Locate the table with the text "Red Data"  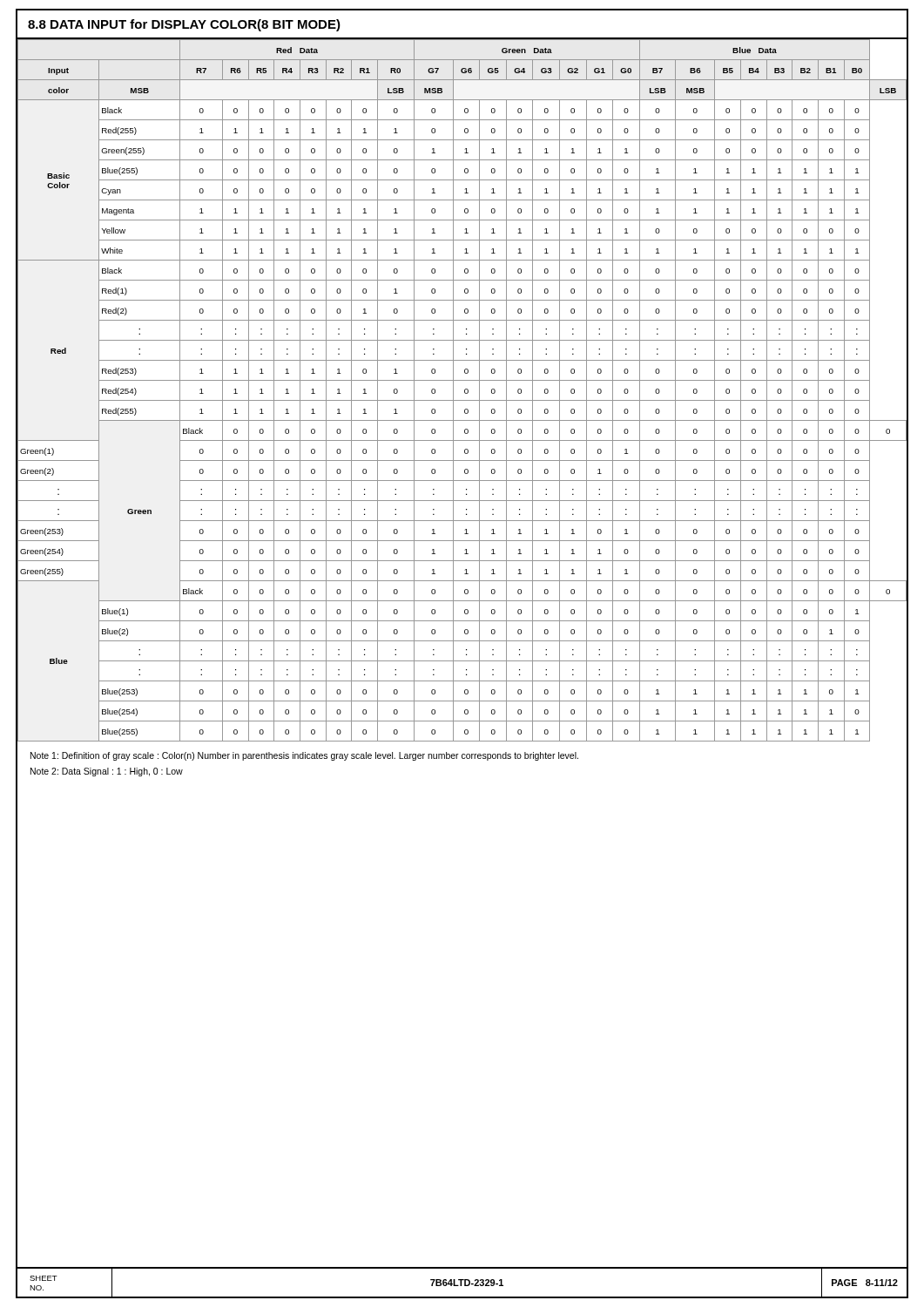[x=462, y=390]
